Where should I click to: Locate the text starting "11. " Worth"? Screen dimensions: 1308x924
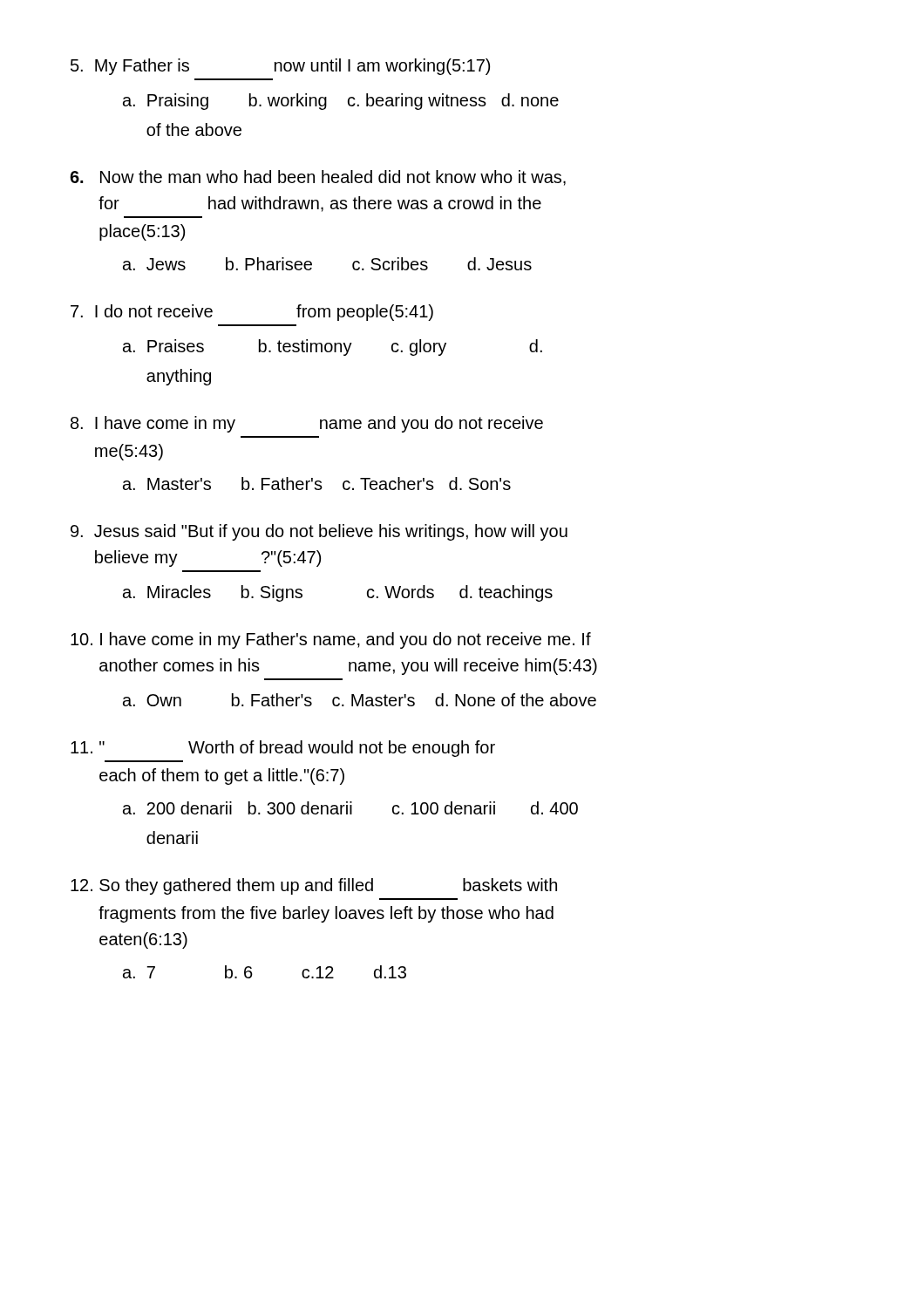point(462,793)
